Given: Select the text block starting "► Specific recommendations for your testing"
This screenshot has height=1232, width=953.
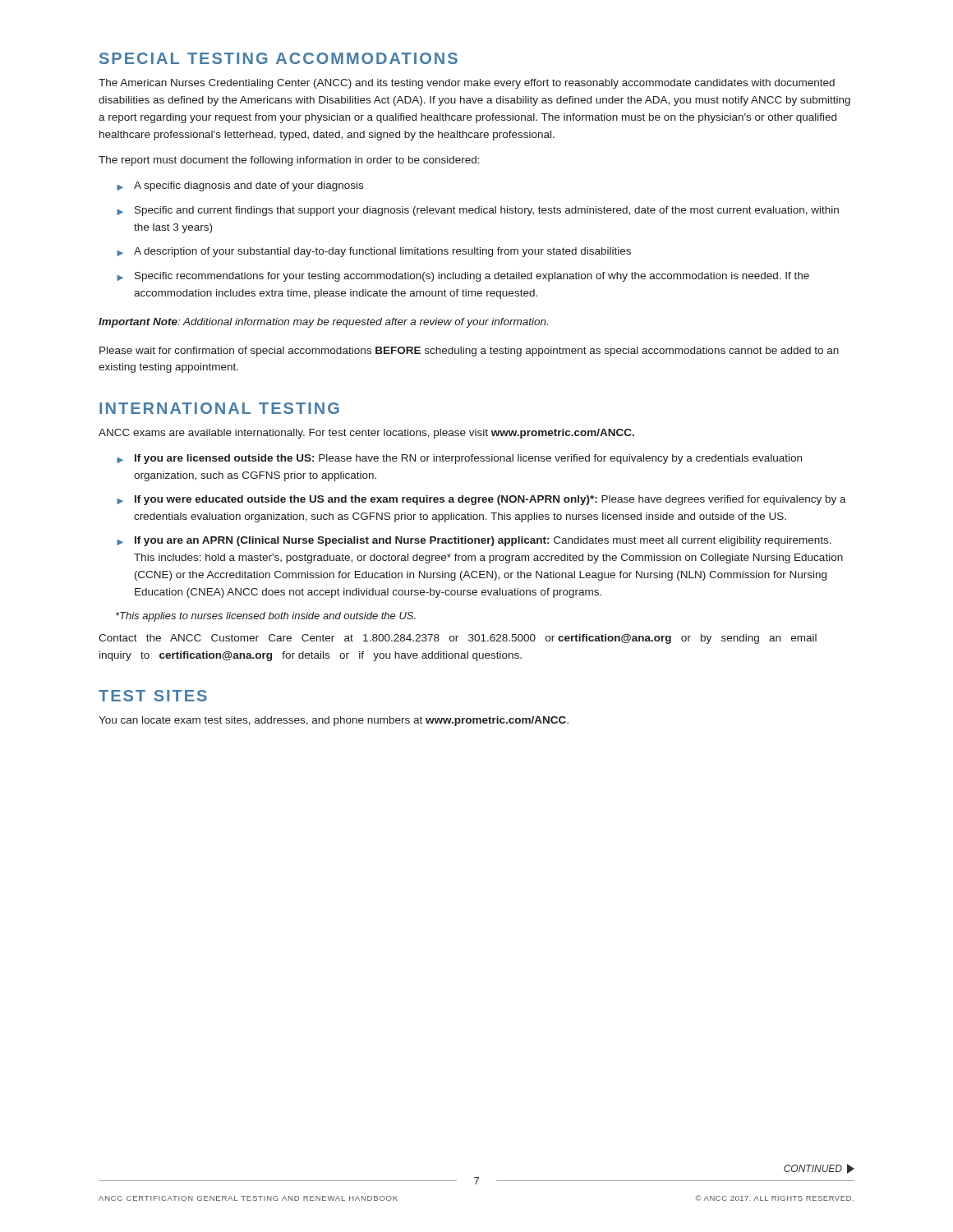Looking at the screenshot, I should tap(485, 285).
